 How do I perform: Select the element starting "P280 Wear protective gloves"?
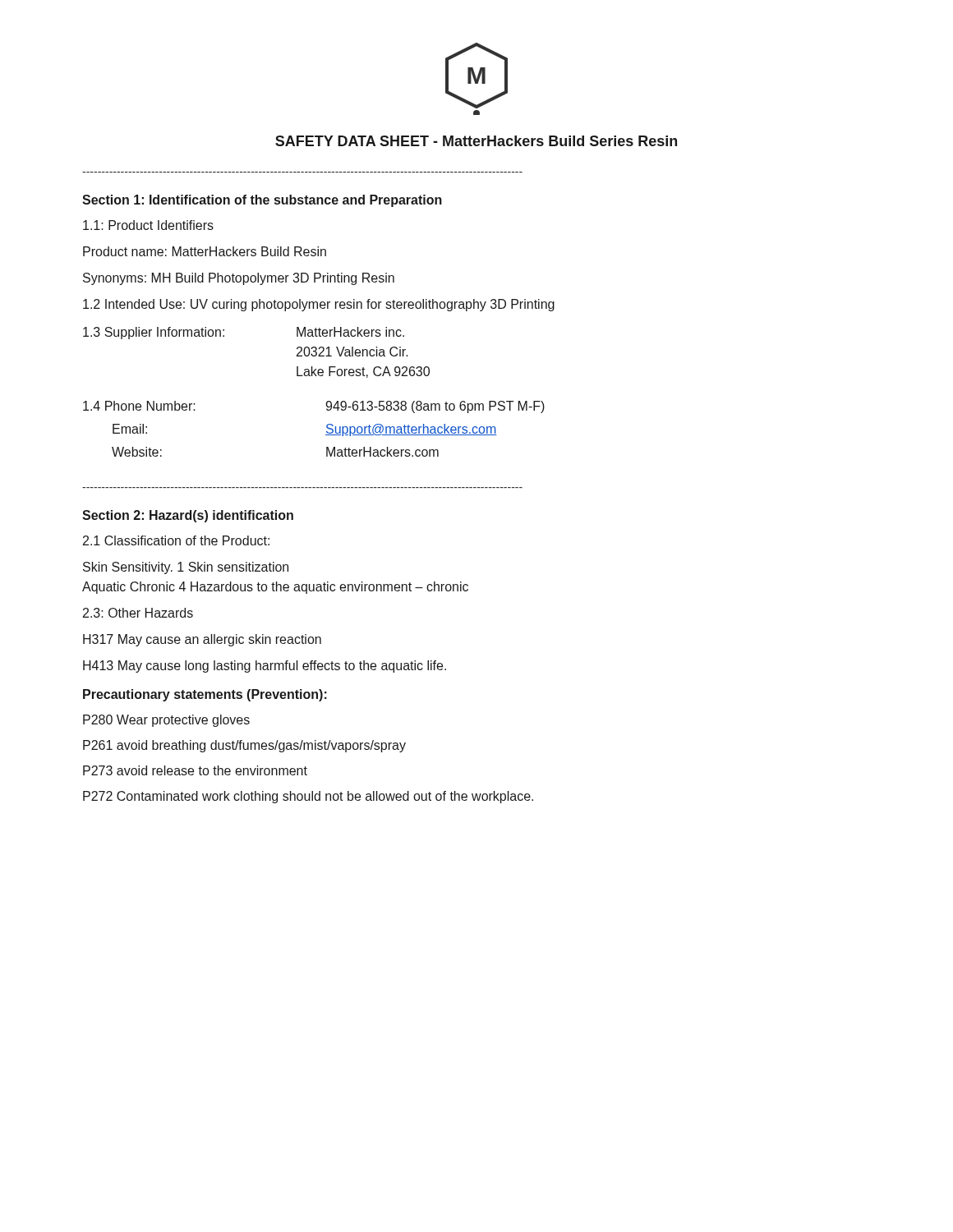pos(166,720)
